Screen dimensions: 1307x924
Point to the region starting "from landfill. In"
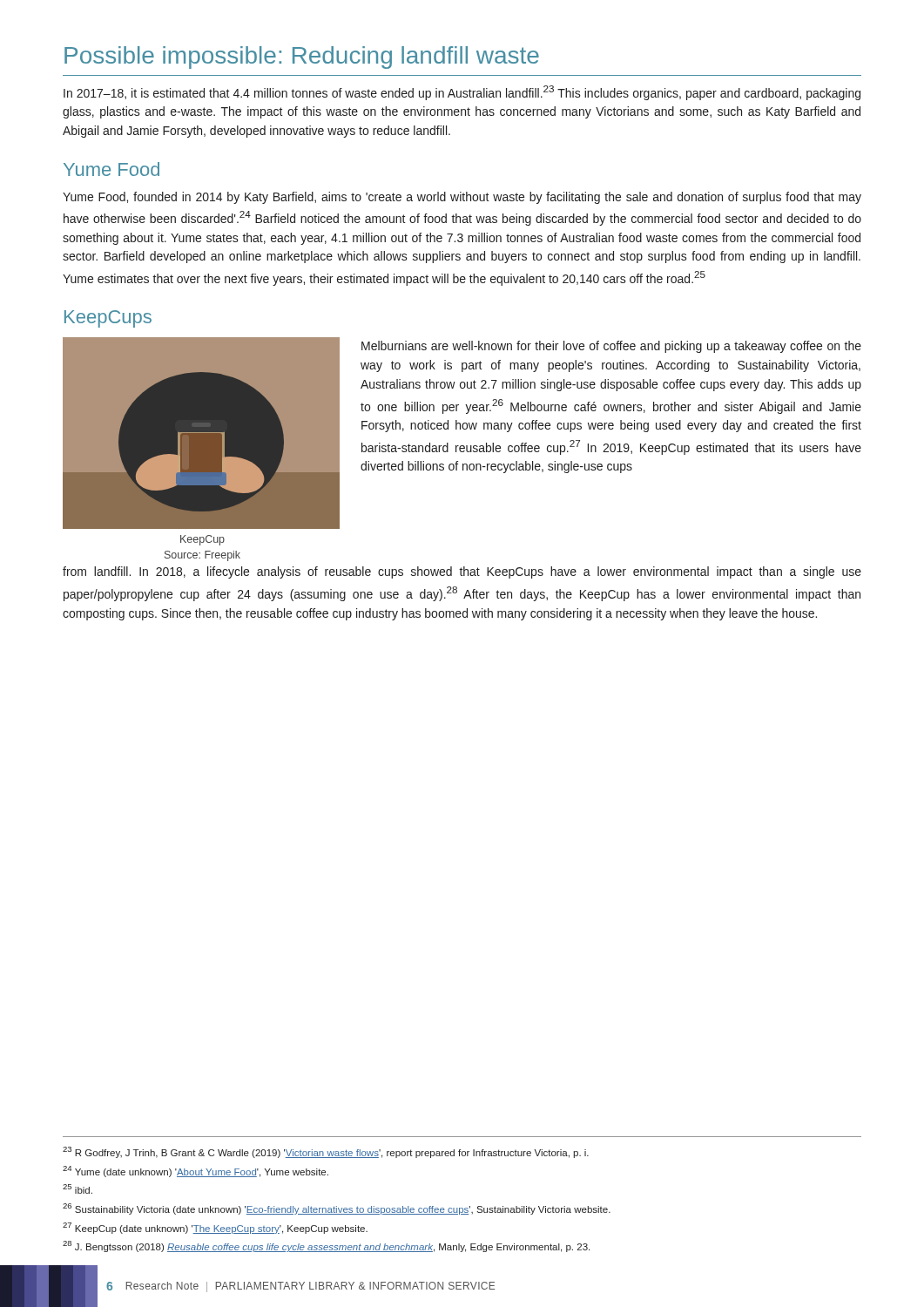pyautogui.click(x=462, y=593)
